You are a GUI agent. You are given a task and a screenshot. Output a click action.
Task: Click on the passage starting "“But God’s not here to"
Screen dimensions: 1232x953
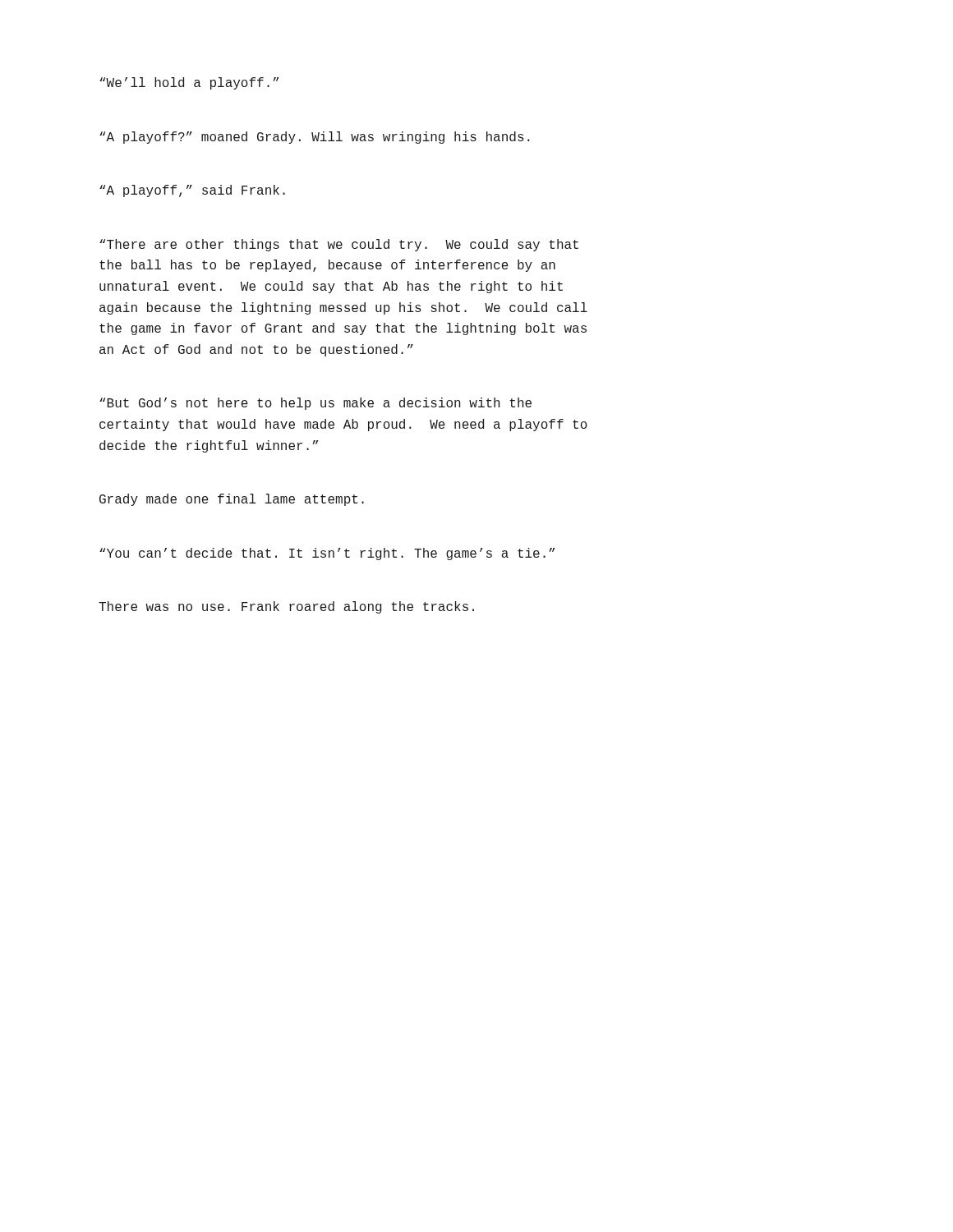tap(343, 425)
